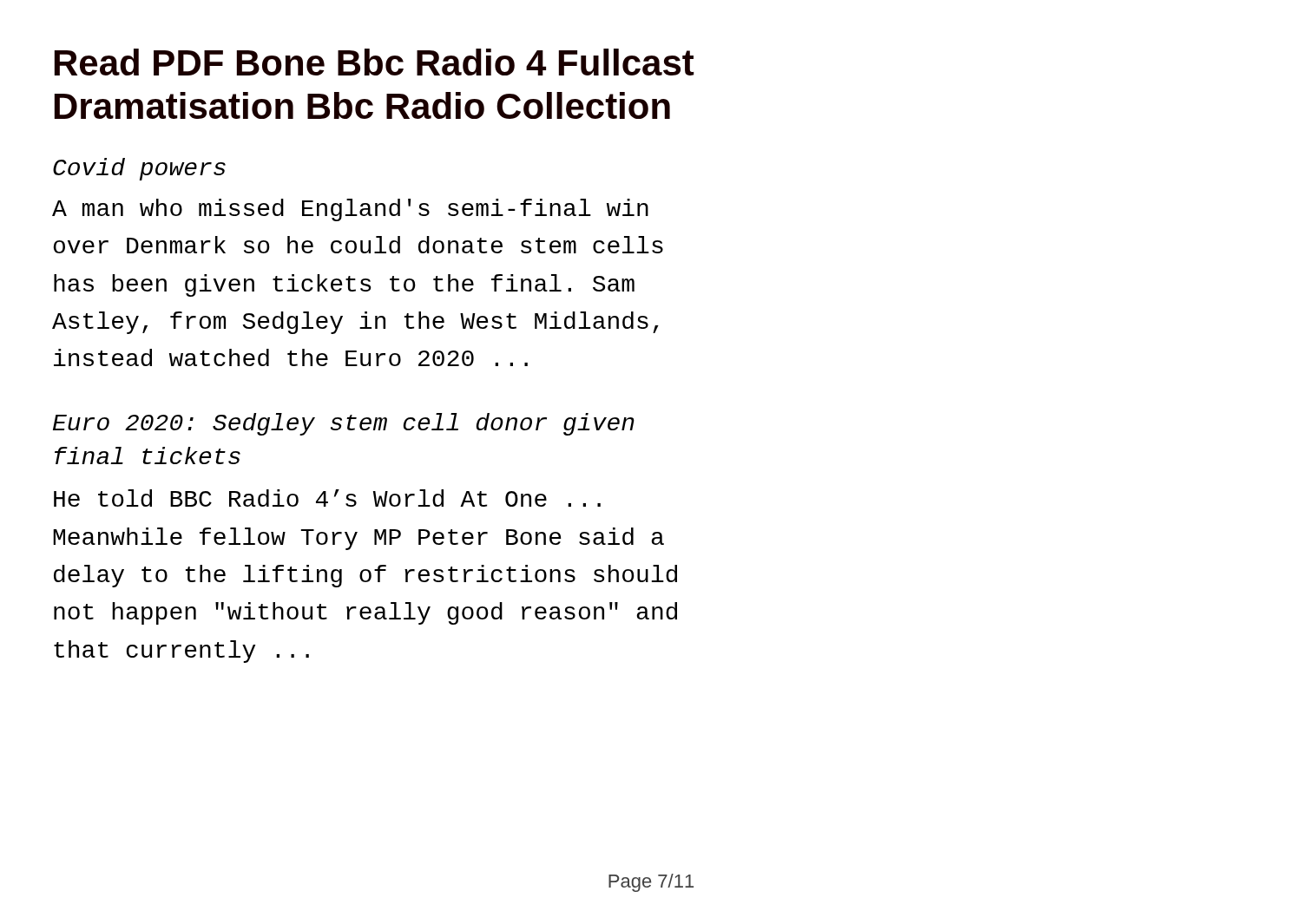
Task: Click on the block starting "Covid powers"
Action: click(x=140, y=169)
